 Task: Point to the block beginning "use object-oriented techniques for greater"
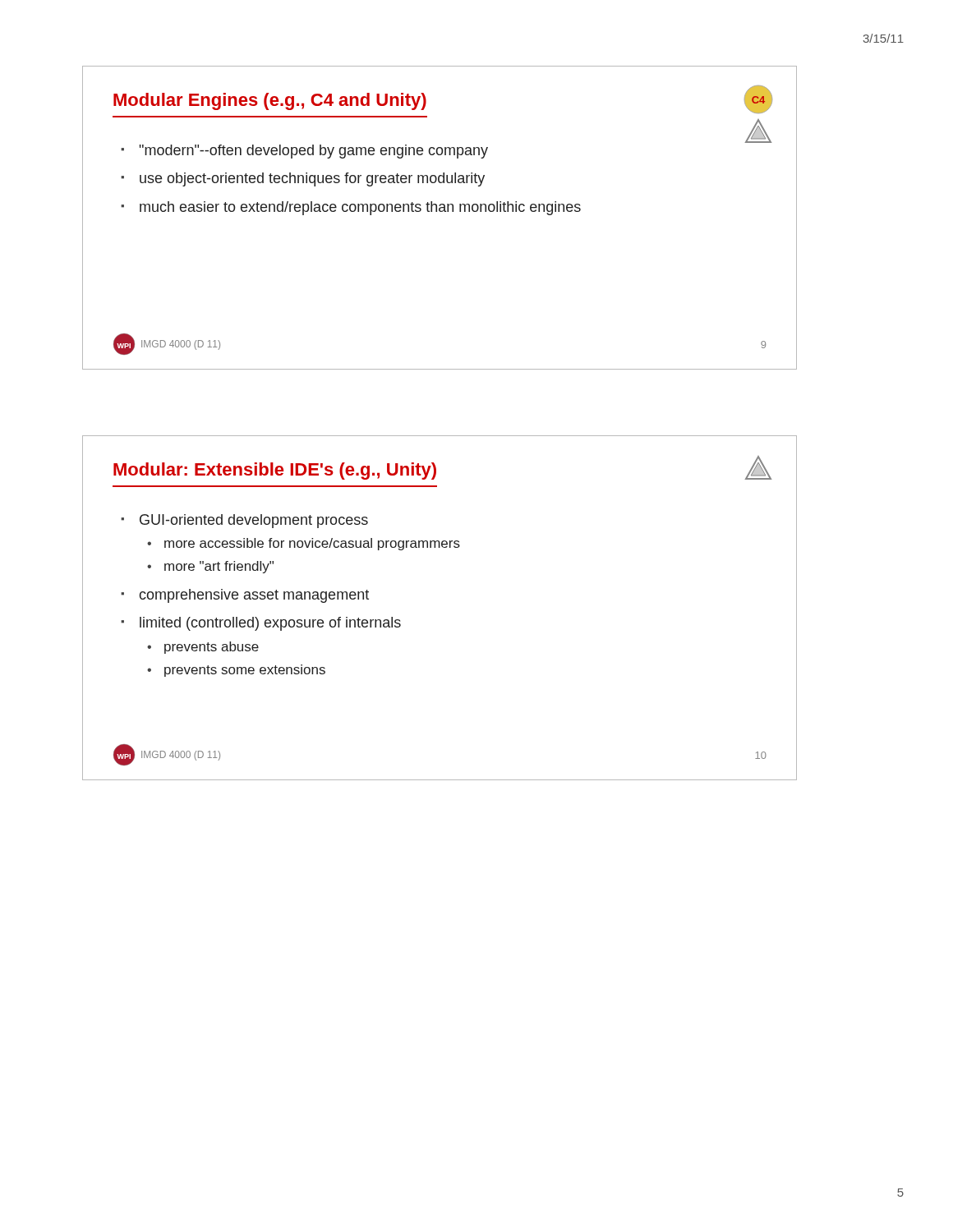(312, 178)
